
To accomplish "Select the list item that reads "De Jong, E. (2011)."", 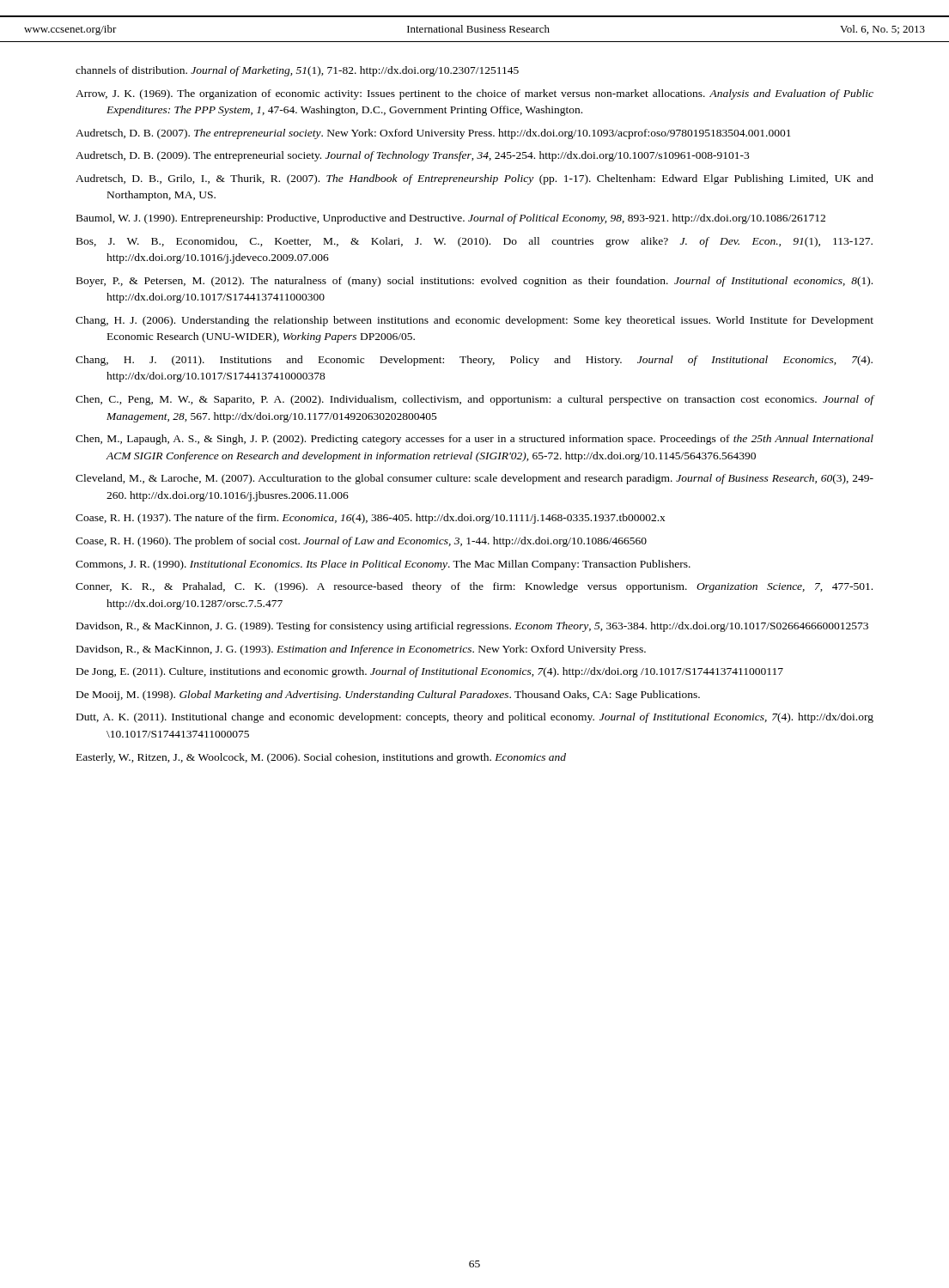I will 429,671.
